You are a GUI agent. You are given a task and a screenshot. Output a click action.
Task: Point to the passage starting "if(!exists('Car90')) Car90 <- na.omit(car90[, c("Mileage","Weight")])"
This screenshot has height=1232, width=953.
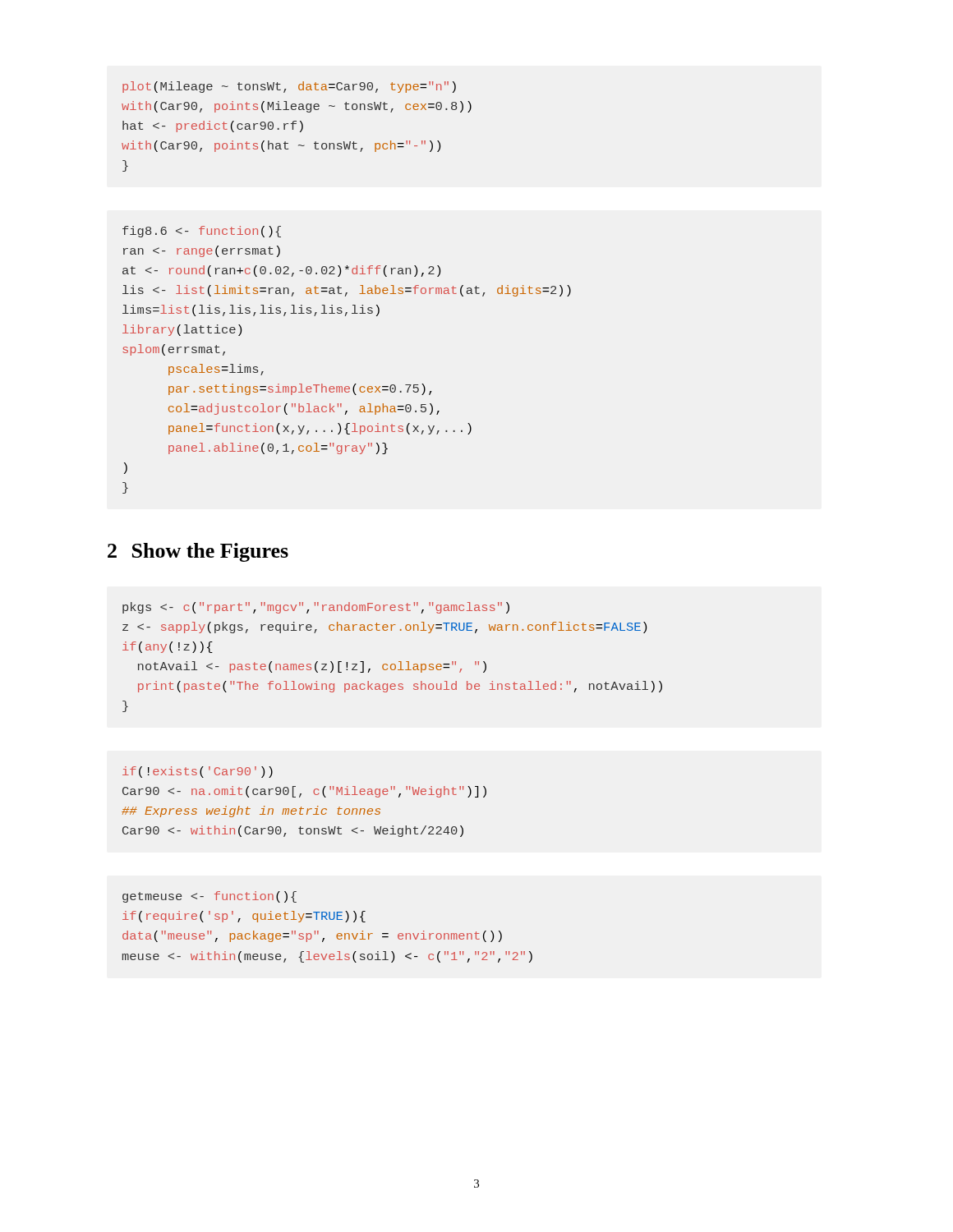click(x=464, y=802)
